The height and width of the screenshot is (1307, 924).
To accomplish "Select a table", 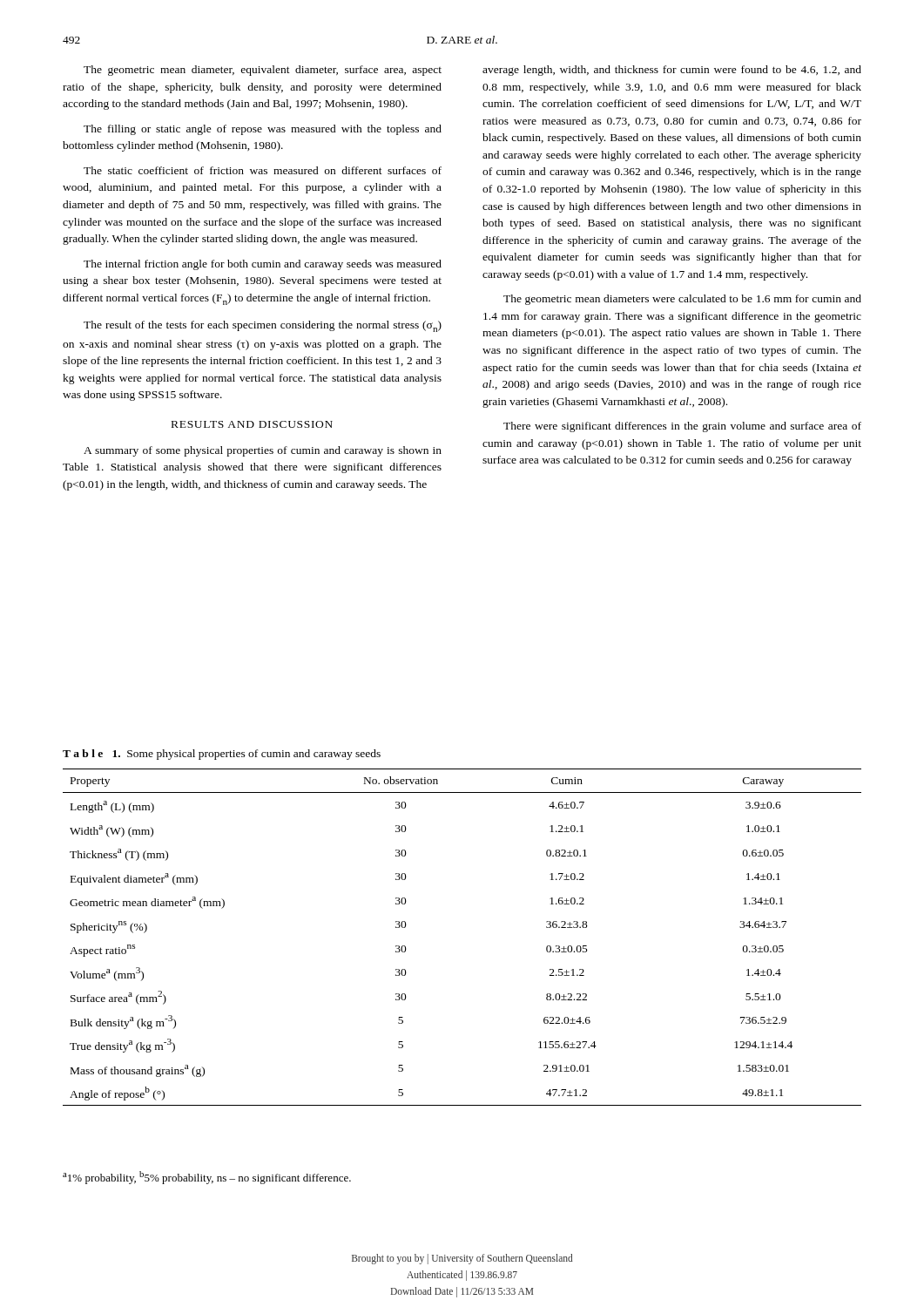I will (x=462, y=937).
